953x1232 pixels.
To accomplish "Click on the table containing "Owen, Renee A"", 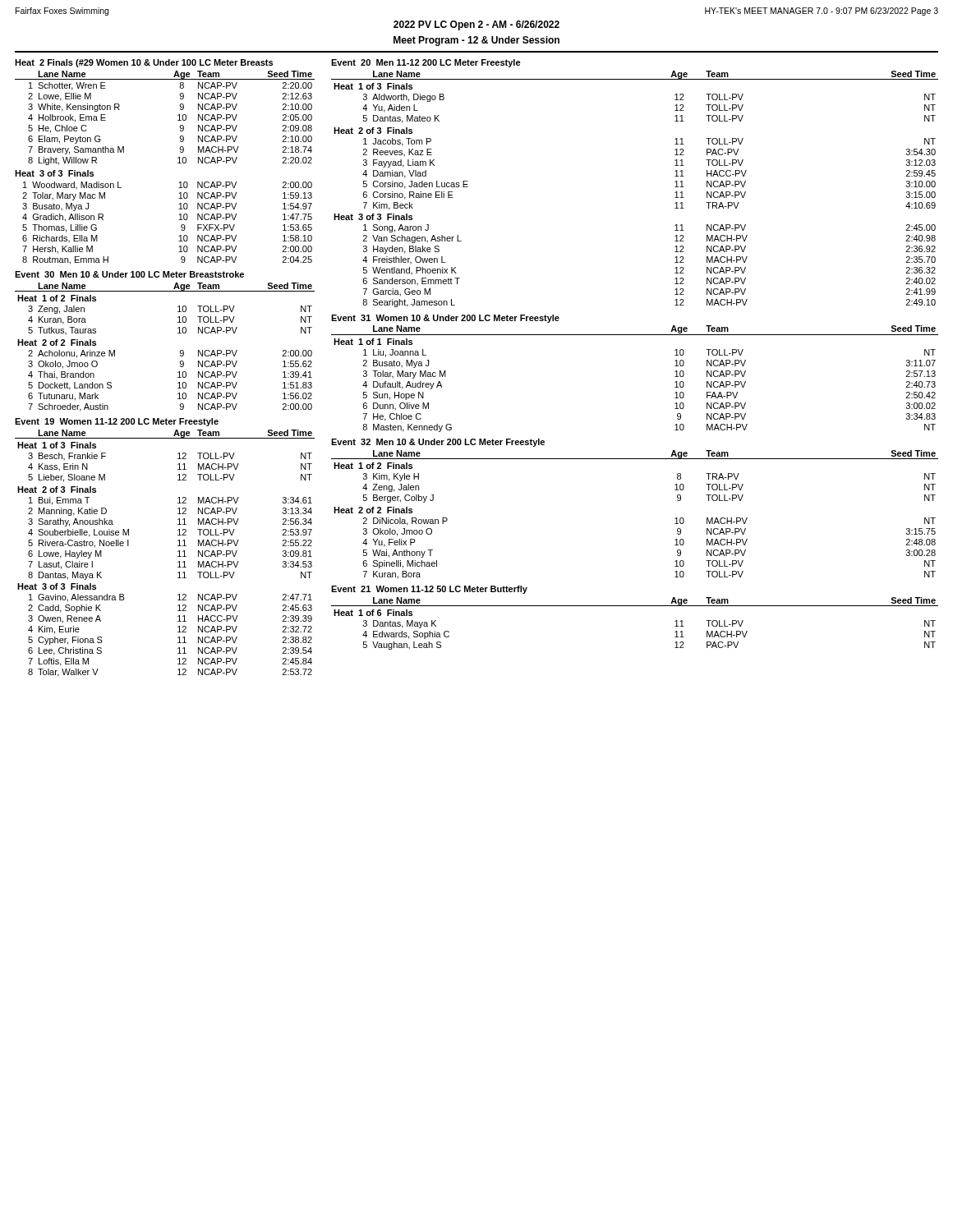I will (x=165, y=552).
